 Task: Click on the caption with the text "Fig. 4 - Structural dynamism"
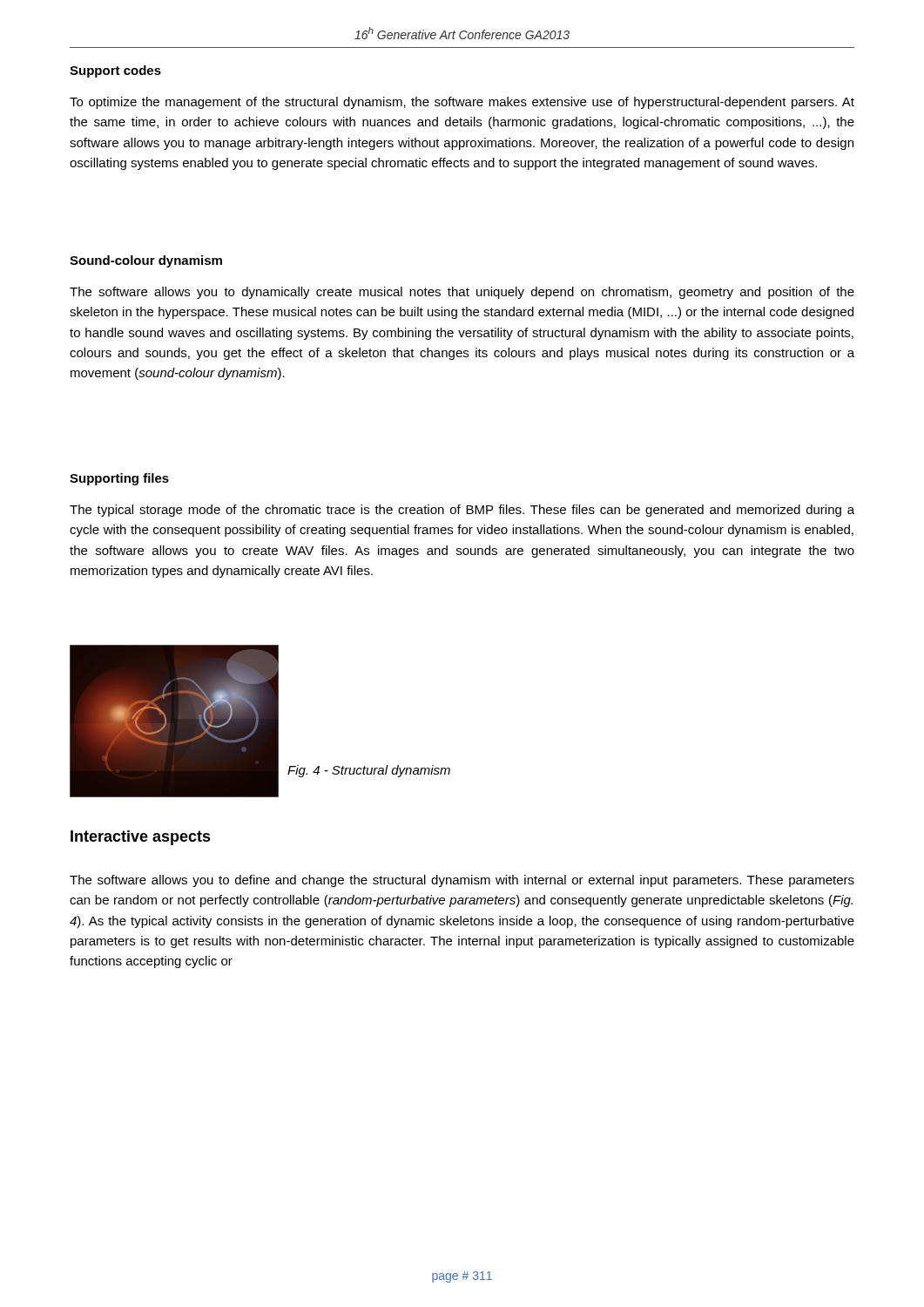369,770
